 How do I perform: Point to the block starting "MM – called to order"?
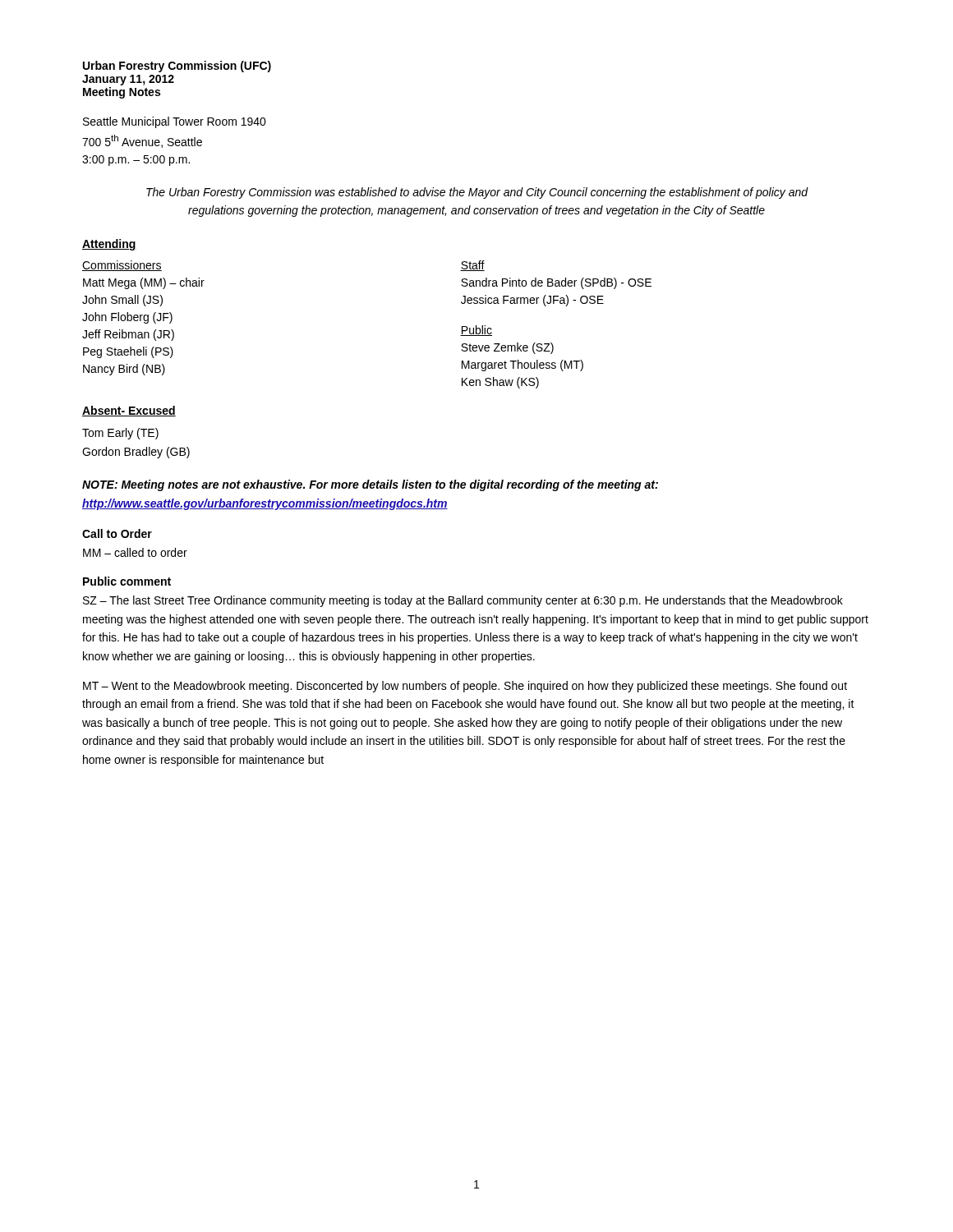pos(135,553)
